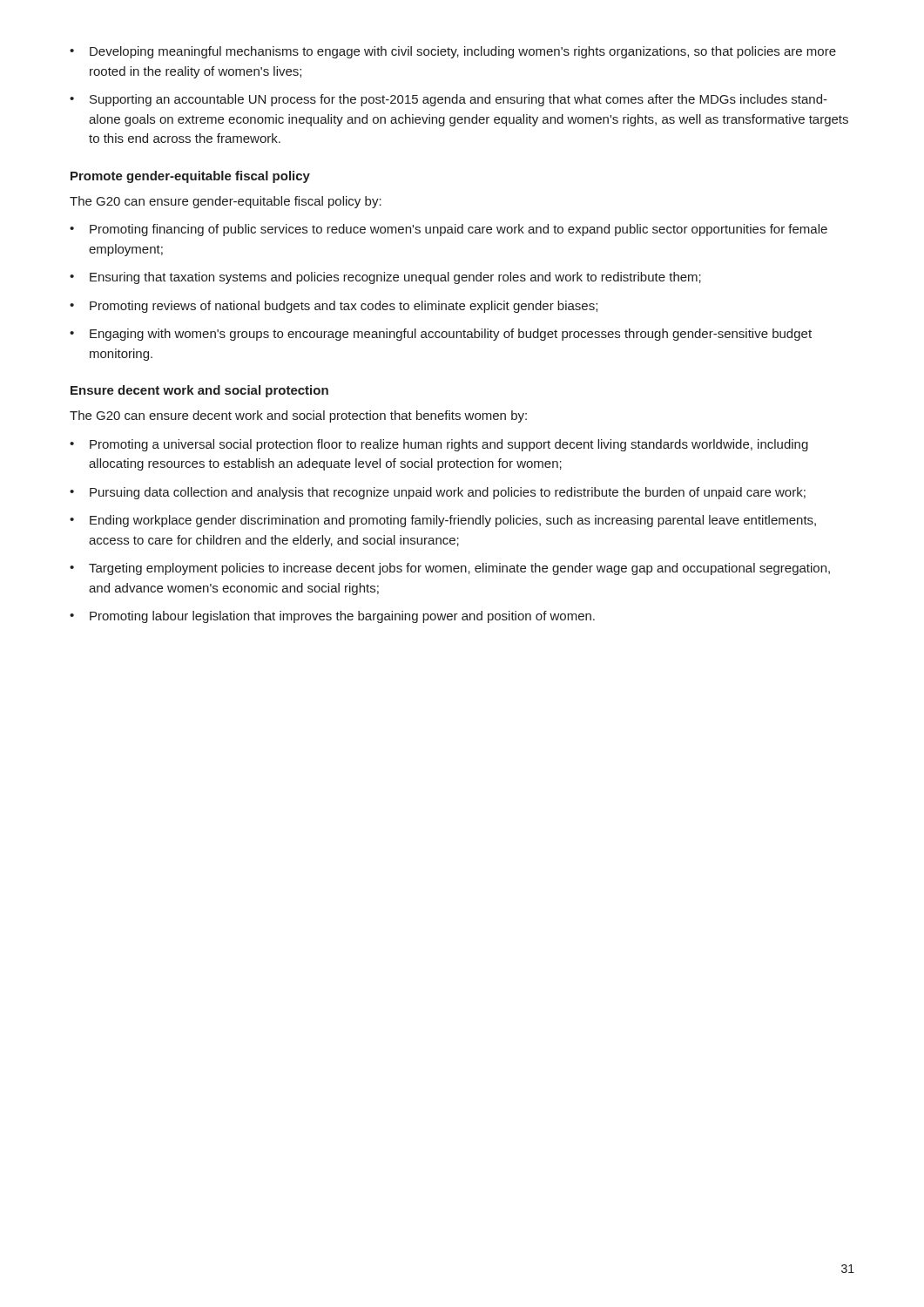Locate the text starting "• Developing meaningful mechanisms to"
Screen dimensions: 1307x924
[462, 61]
